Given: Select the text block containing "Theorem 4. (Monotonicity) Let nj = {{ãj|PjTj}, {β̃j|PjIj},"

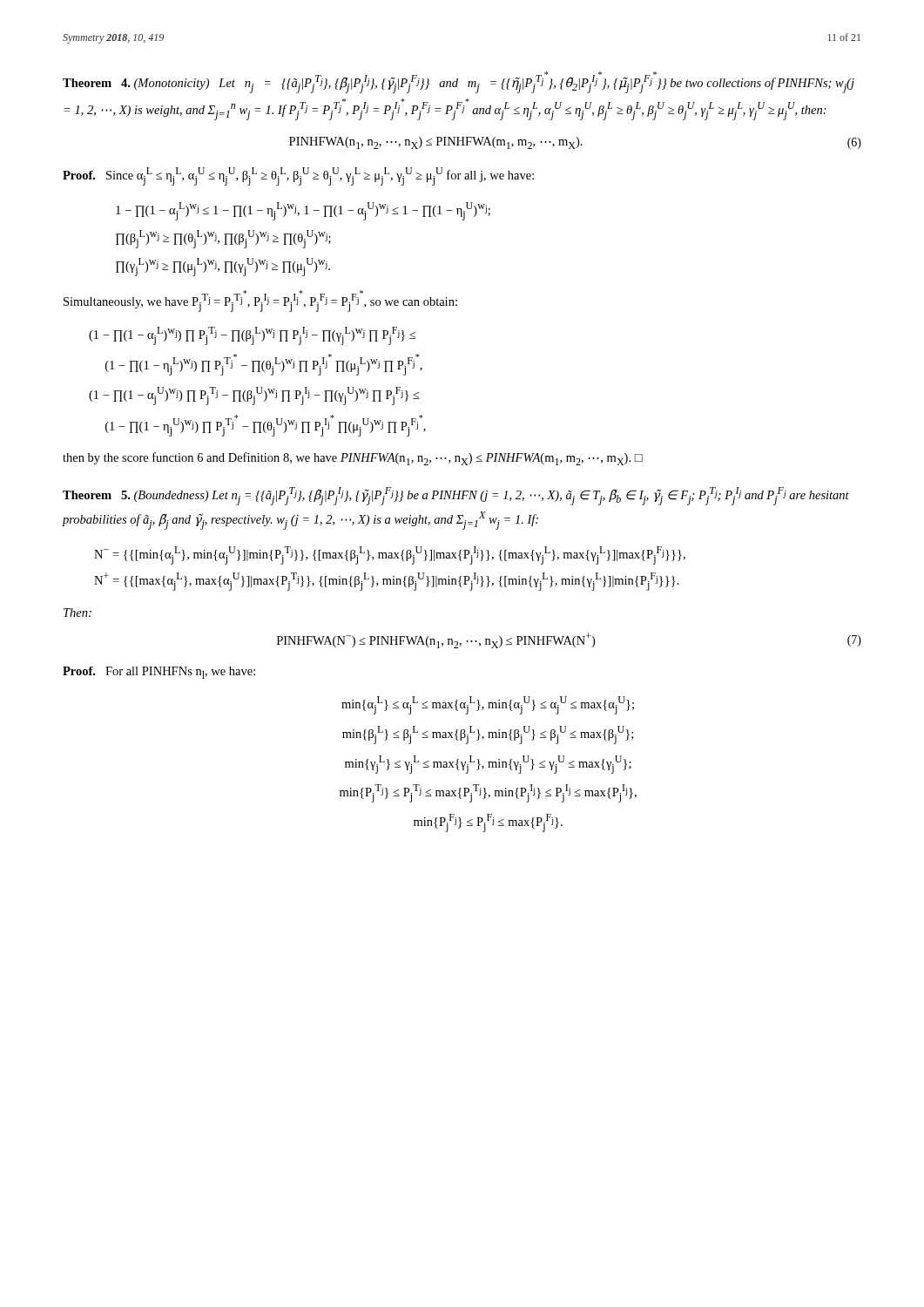Looking at the screenshot, I should (x=458, y=95).
